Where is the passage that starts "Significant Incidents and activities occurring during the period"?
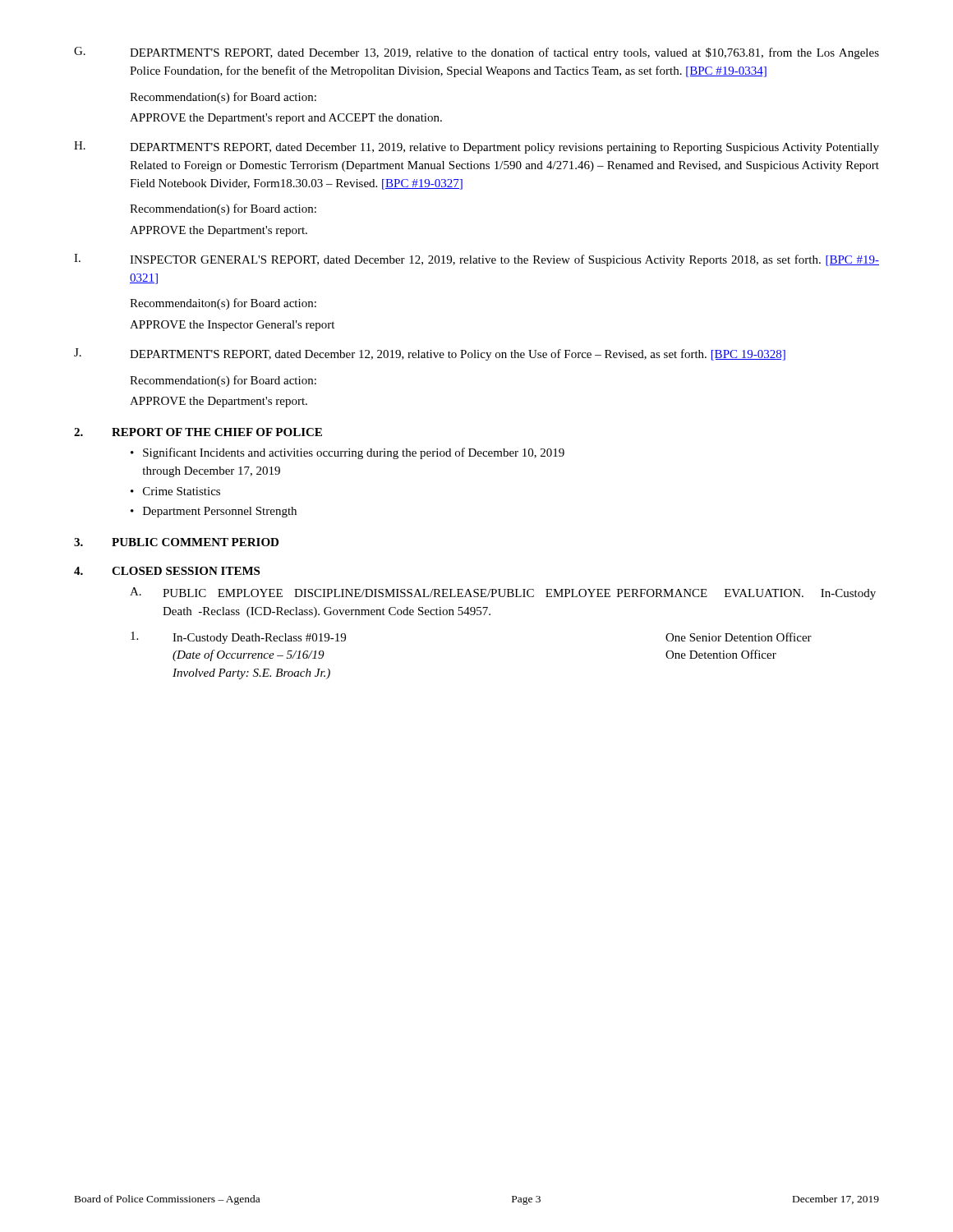This screenshot has width=953, height=1232. [x=354, y=462]
